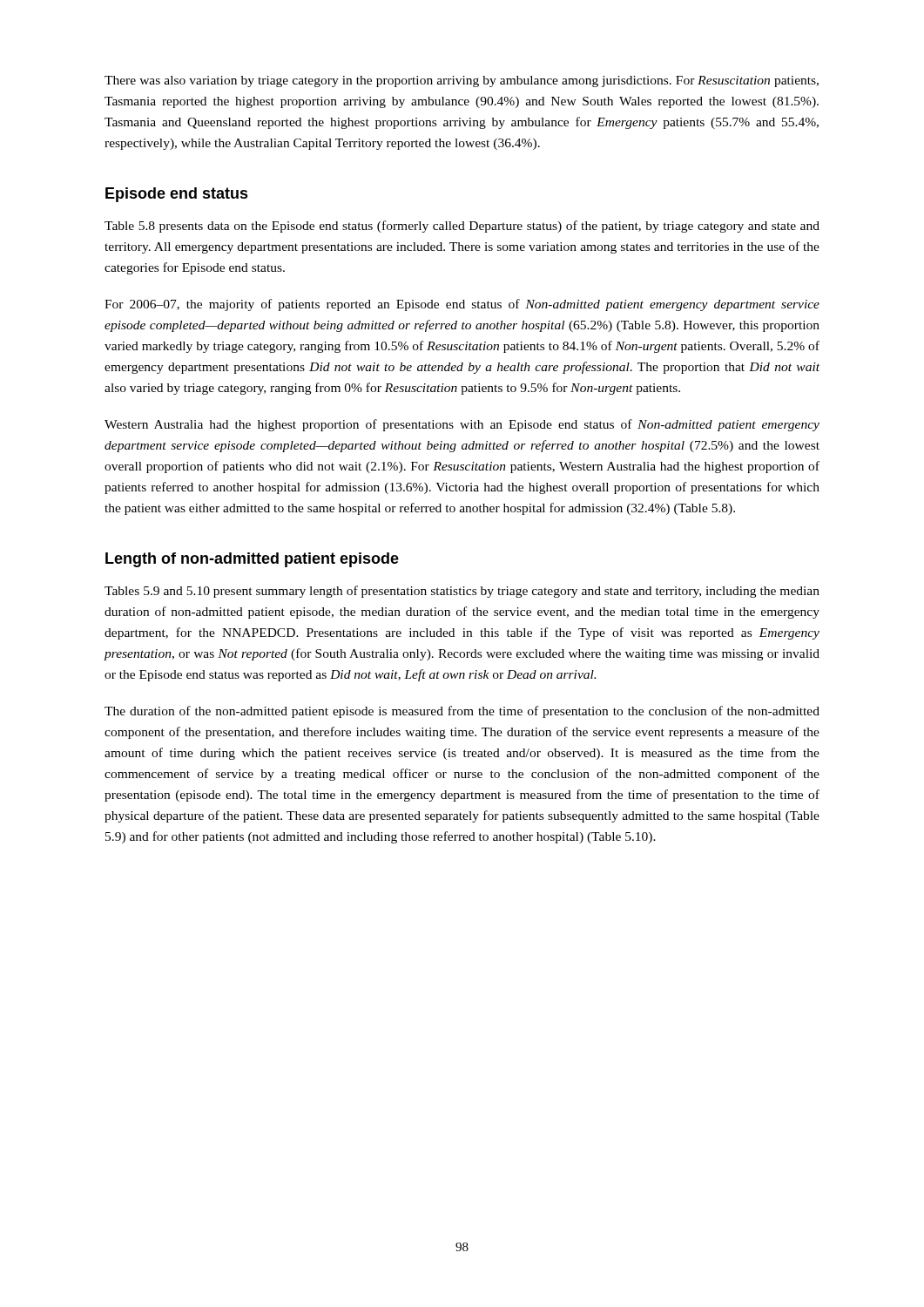Locate the text block with the text "Table 5.8 presents"

[462, 246]
